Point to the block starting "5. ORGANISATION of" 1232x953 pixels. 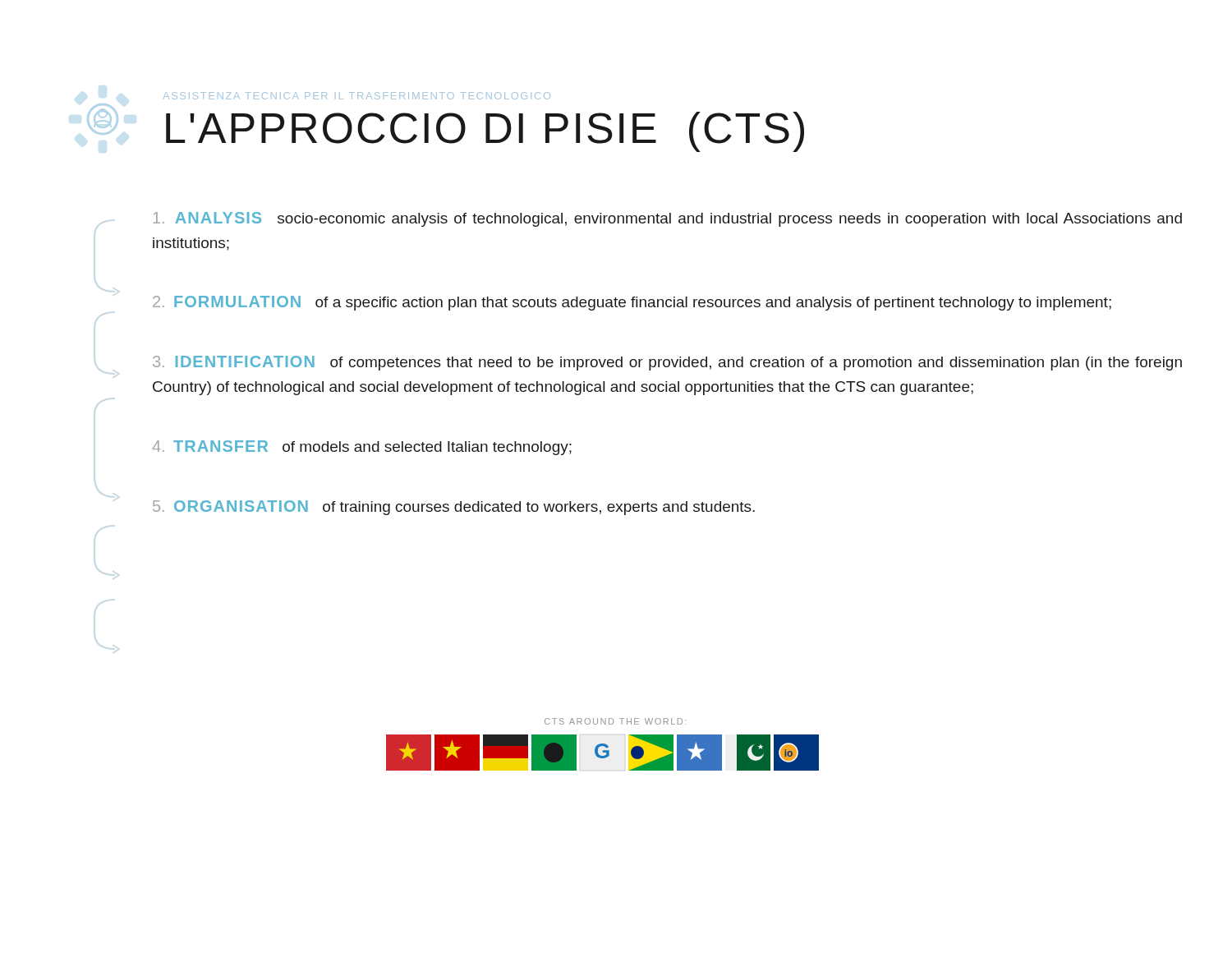click(x=667, y=506)
